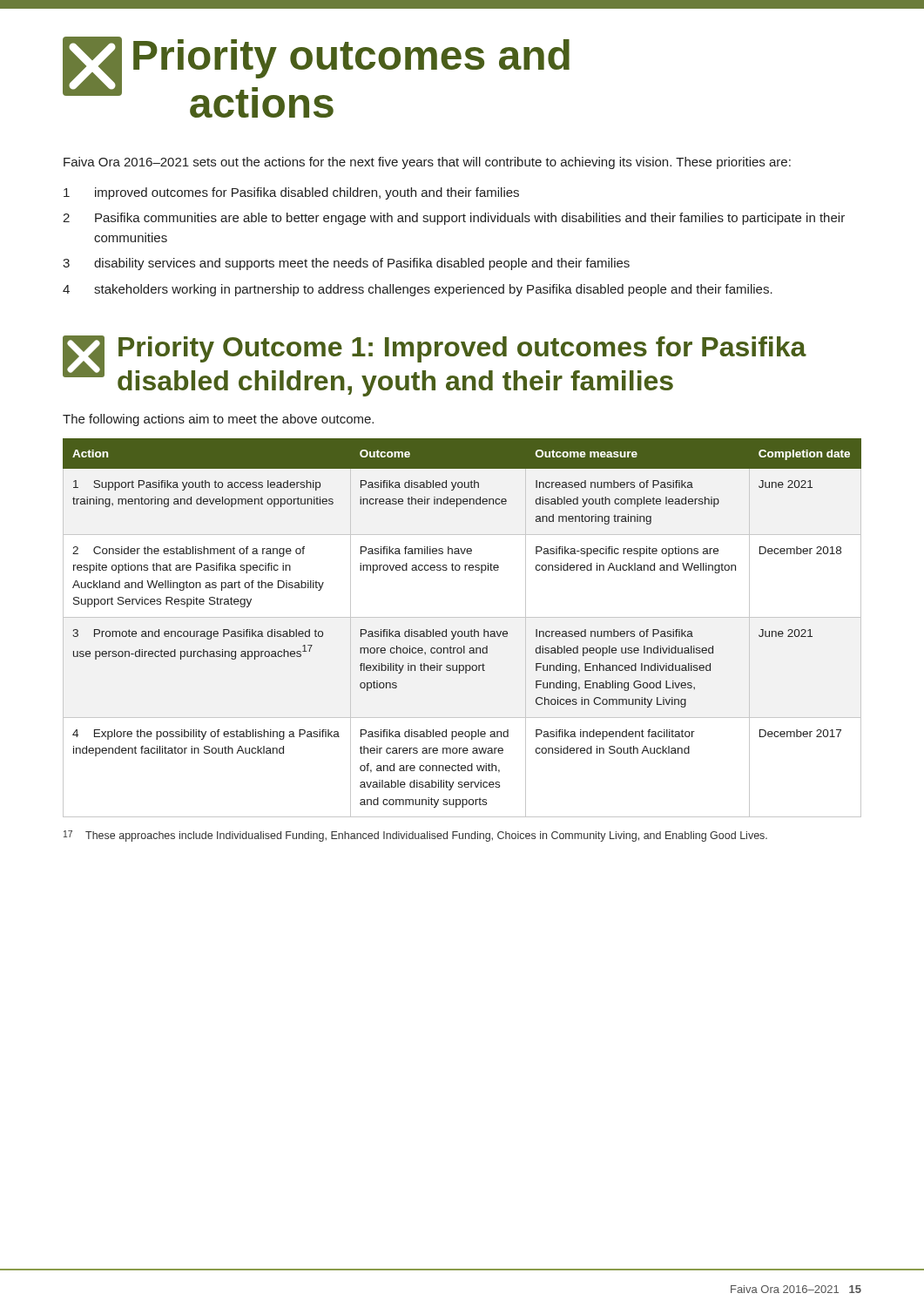Select the text block starting "1 improved outcomes for Pasifika disabled"
The height and width of the screenshot is (1307, 924).
(291, 193)
